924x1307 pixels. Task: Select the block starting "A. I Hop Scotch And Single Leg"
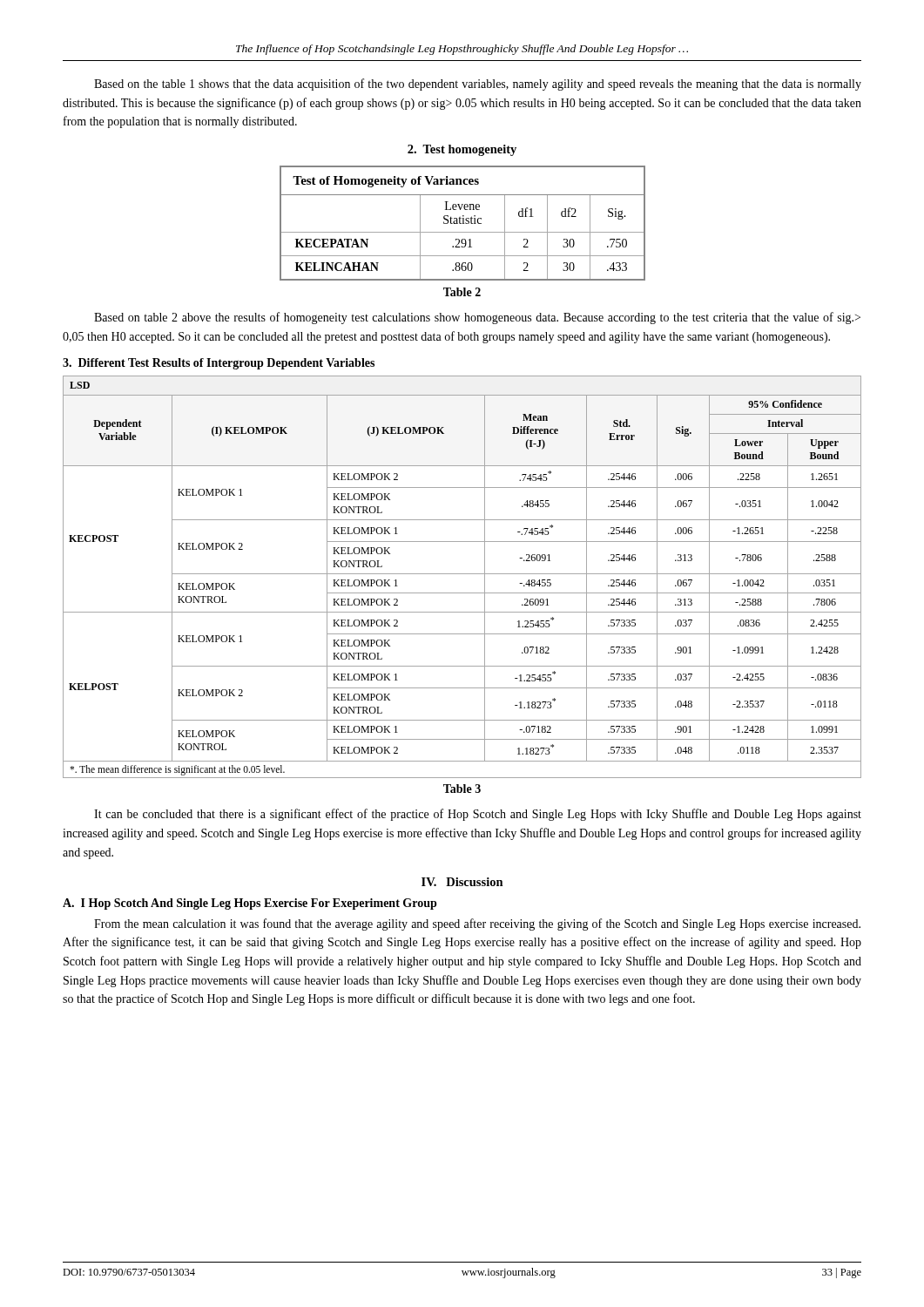pyautogui.click(x=250, y=903)
